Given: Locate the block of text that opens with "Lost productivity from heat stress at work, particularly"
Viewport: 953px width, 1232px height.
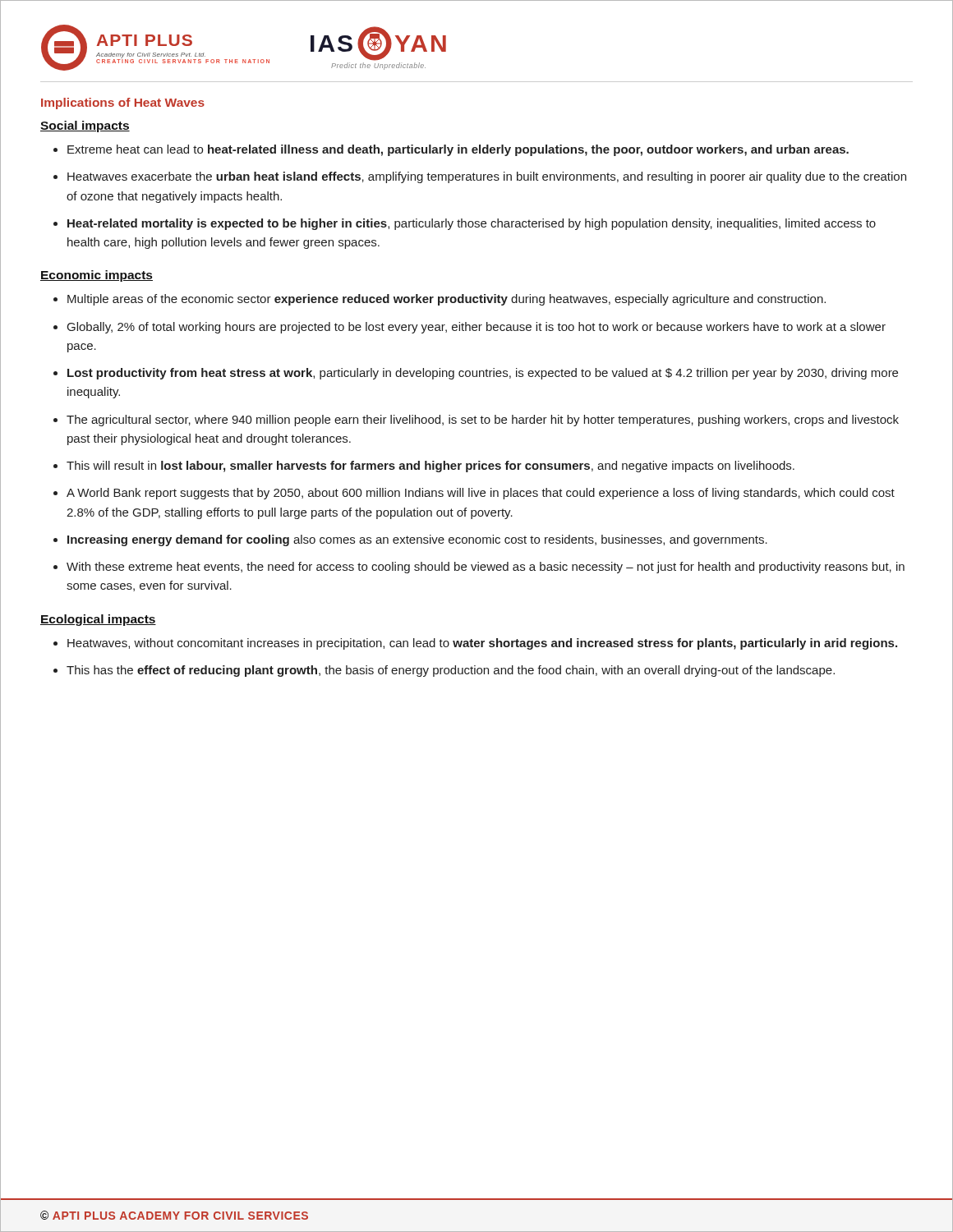Looking at the screenshot, I should pos(476,382).
